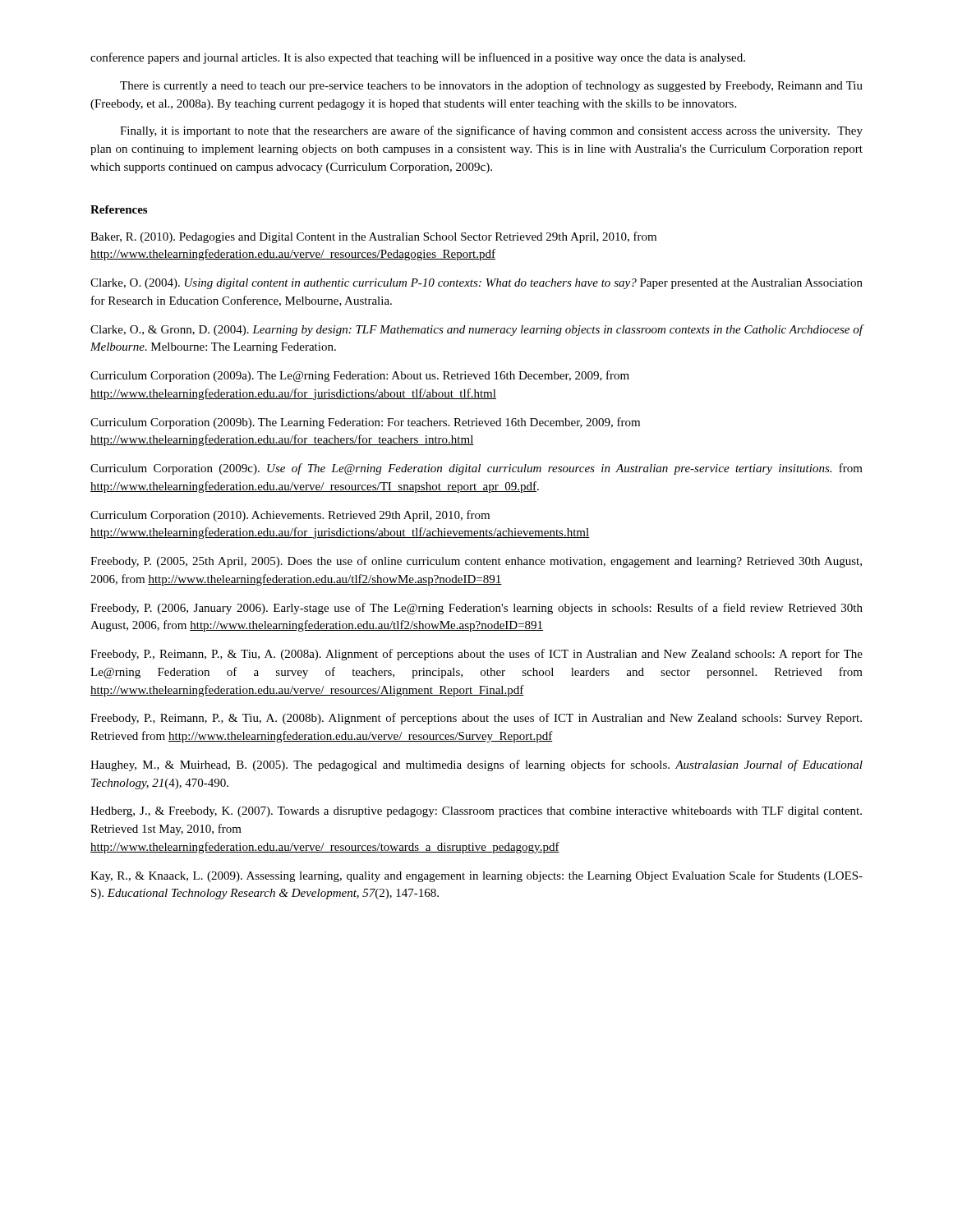953x1232 pixels.
Task: Locate the element starting "Kay, R., & Knaack, L. (2009)."
Action: (476, 884)
